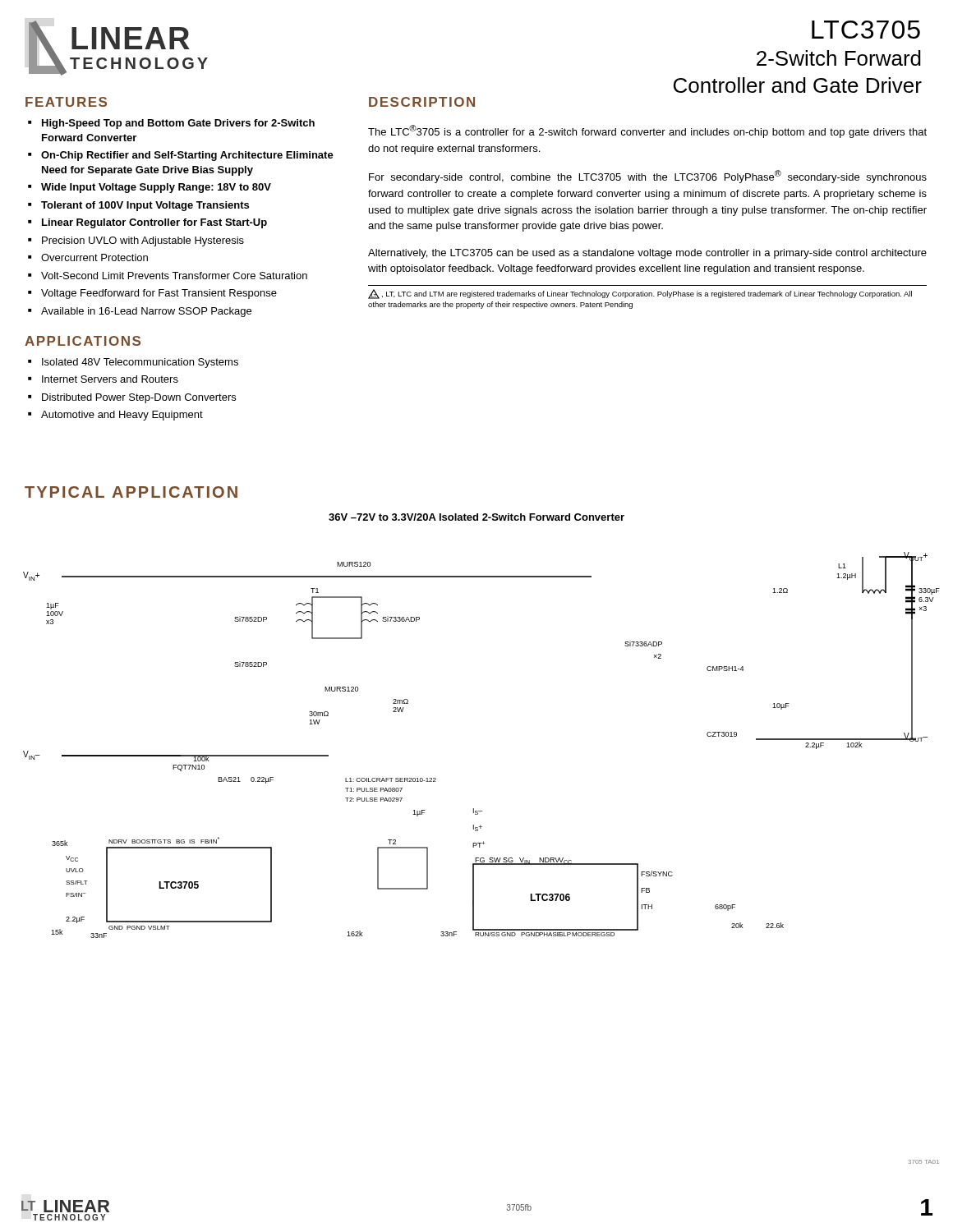This screenshot has width=953, height=1232.
Task: Find the region starting "Wide Input Voltage"
Action: (156, 187)
